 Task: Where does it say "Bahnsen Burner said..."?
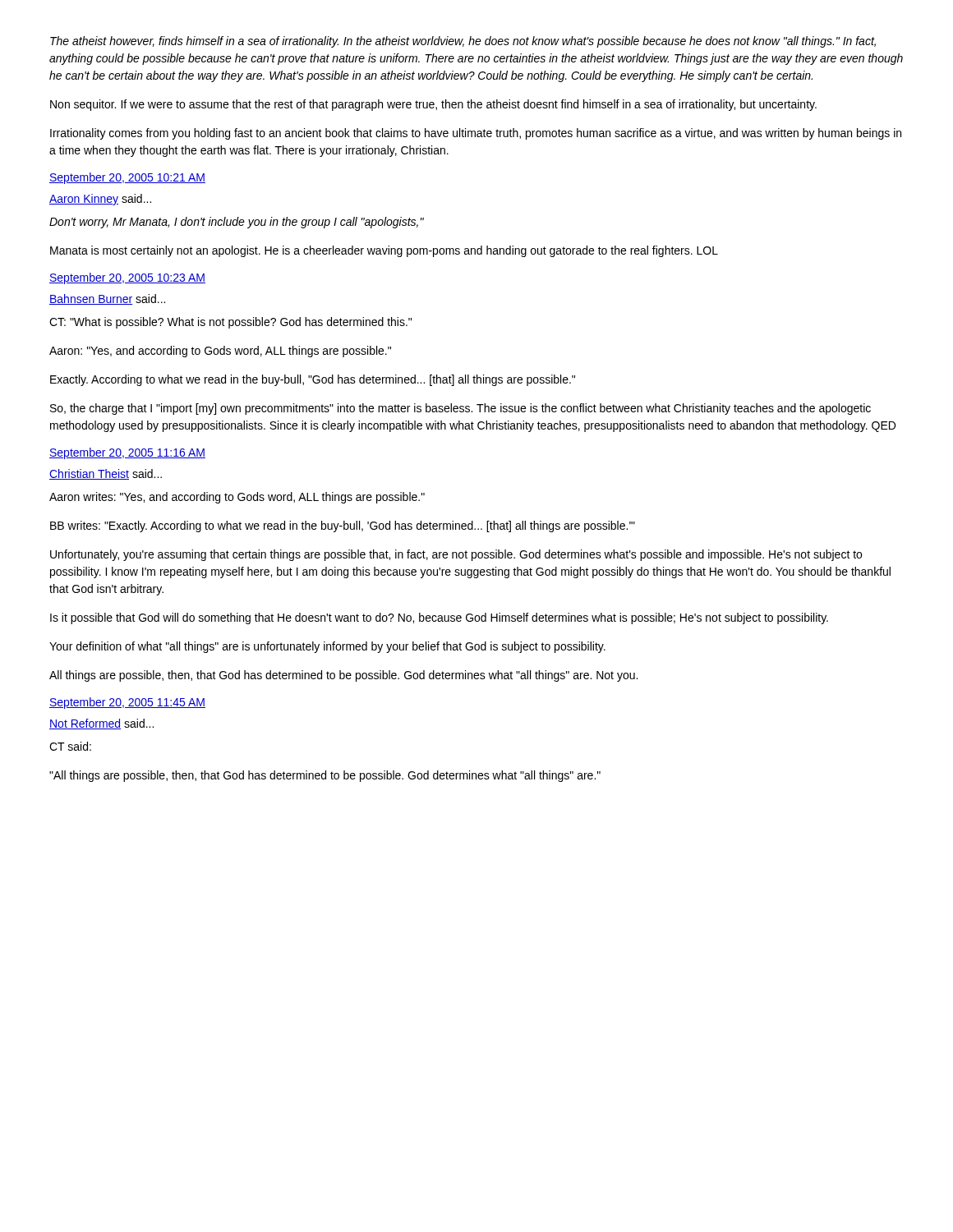click(x=108, y=299)
